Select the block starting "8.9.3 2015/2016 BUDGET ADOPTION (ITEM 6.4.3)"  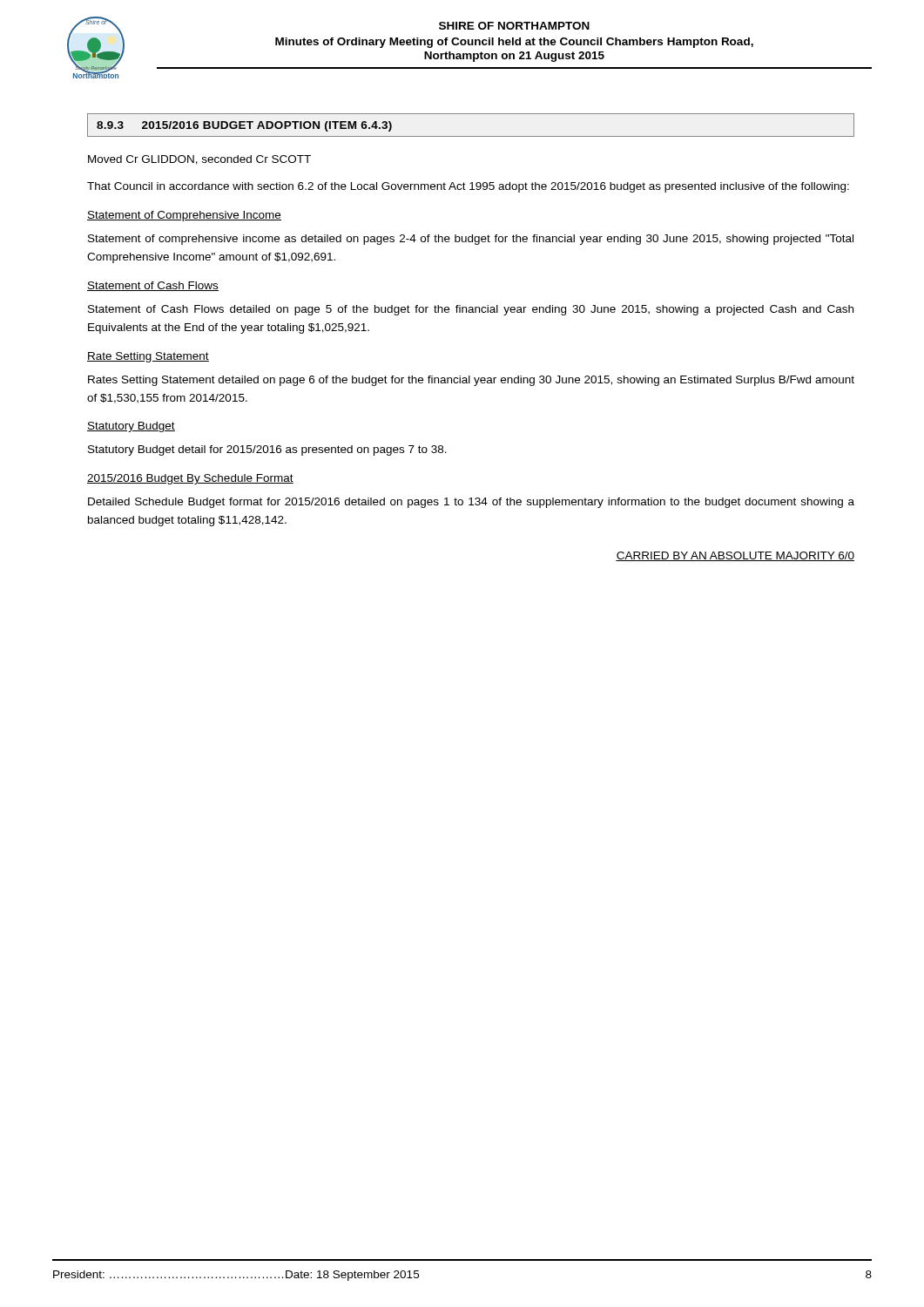tap(244, 125)
